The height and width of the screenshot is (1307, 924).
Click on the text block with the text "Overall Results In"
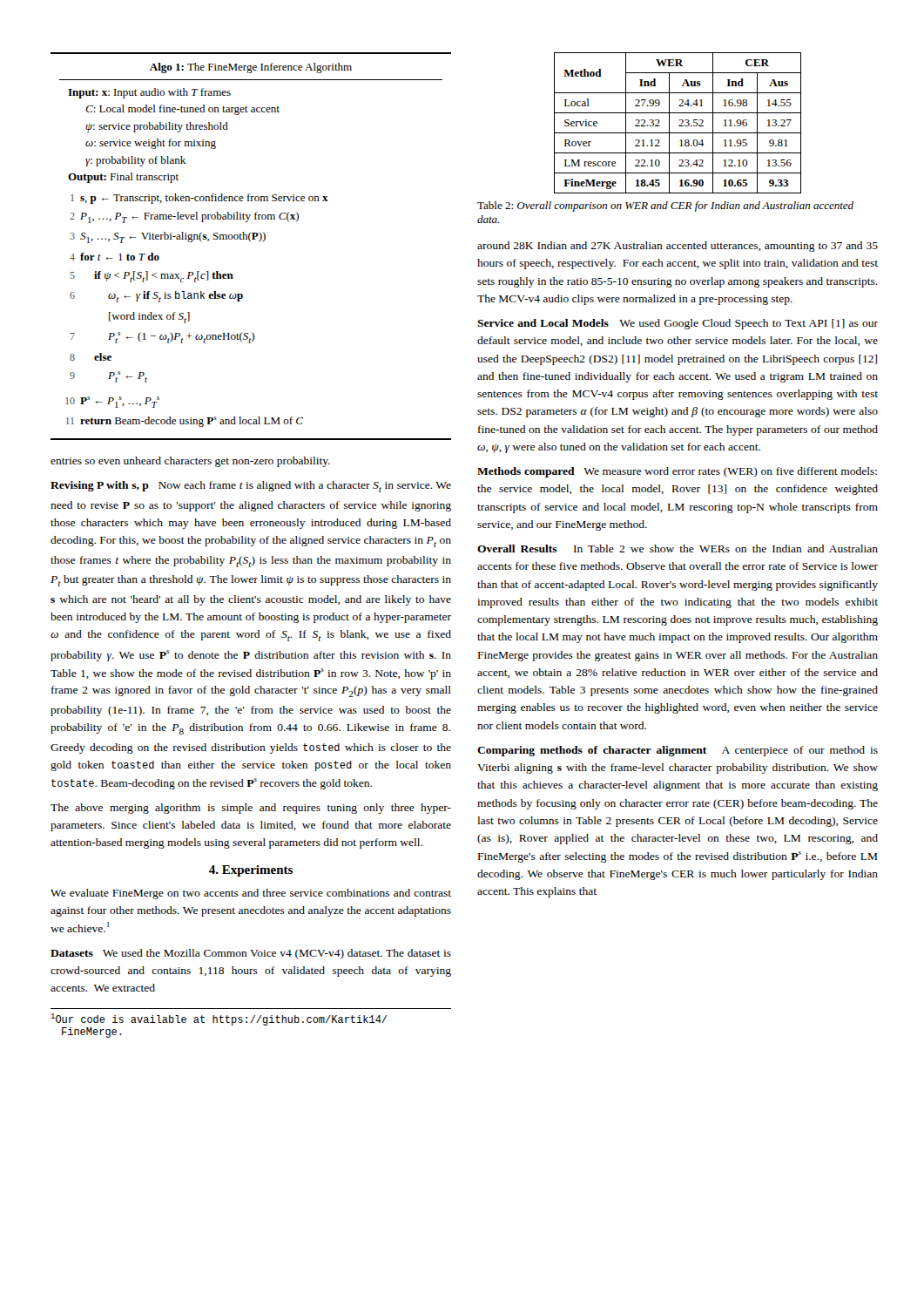[x=678, y=637]
